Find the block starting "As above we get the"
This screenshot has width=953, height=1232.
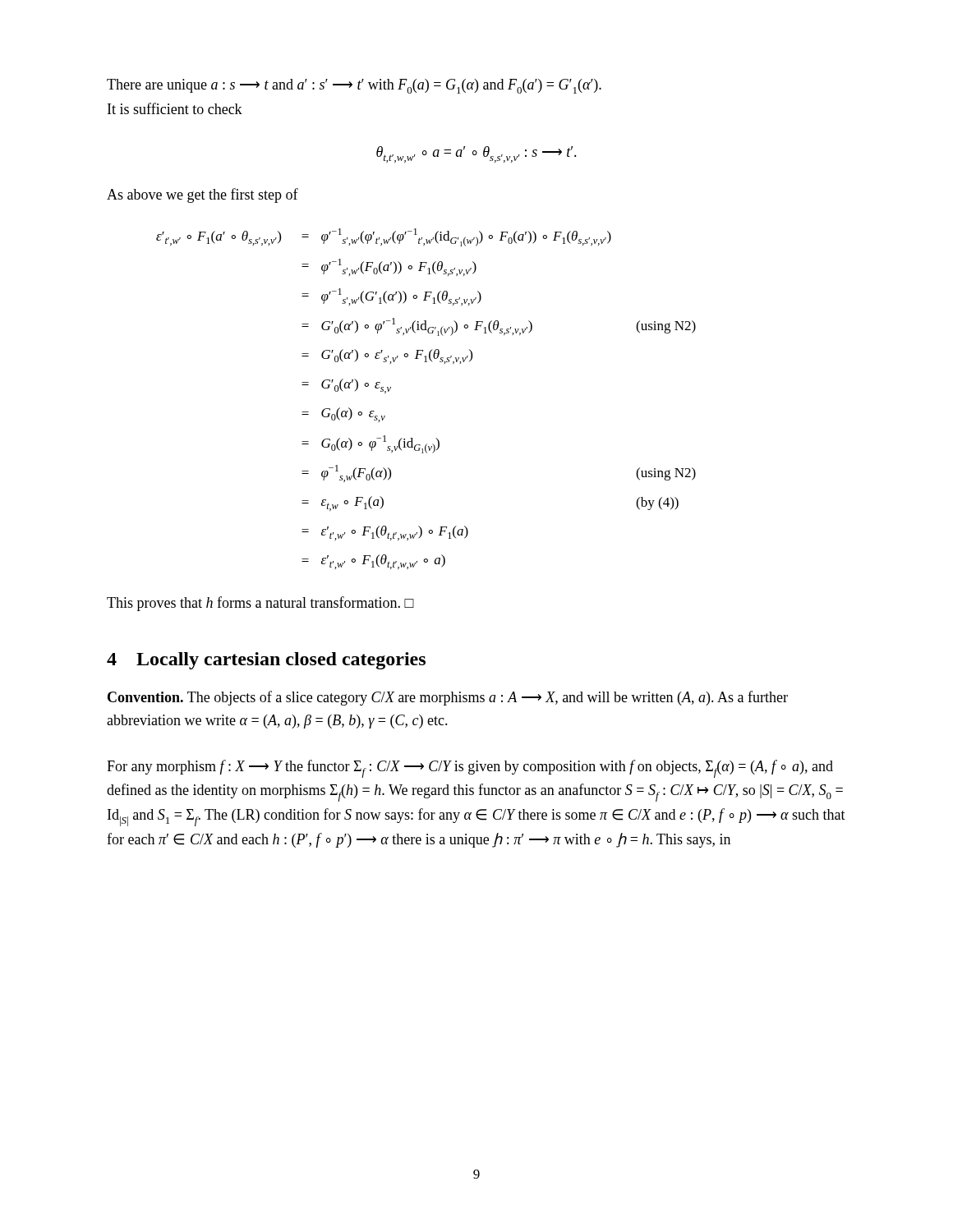click(x=202, y=195)
